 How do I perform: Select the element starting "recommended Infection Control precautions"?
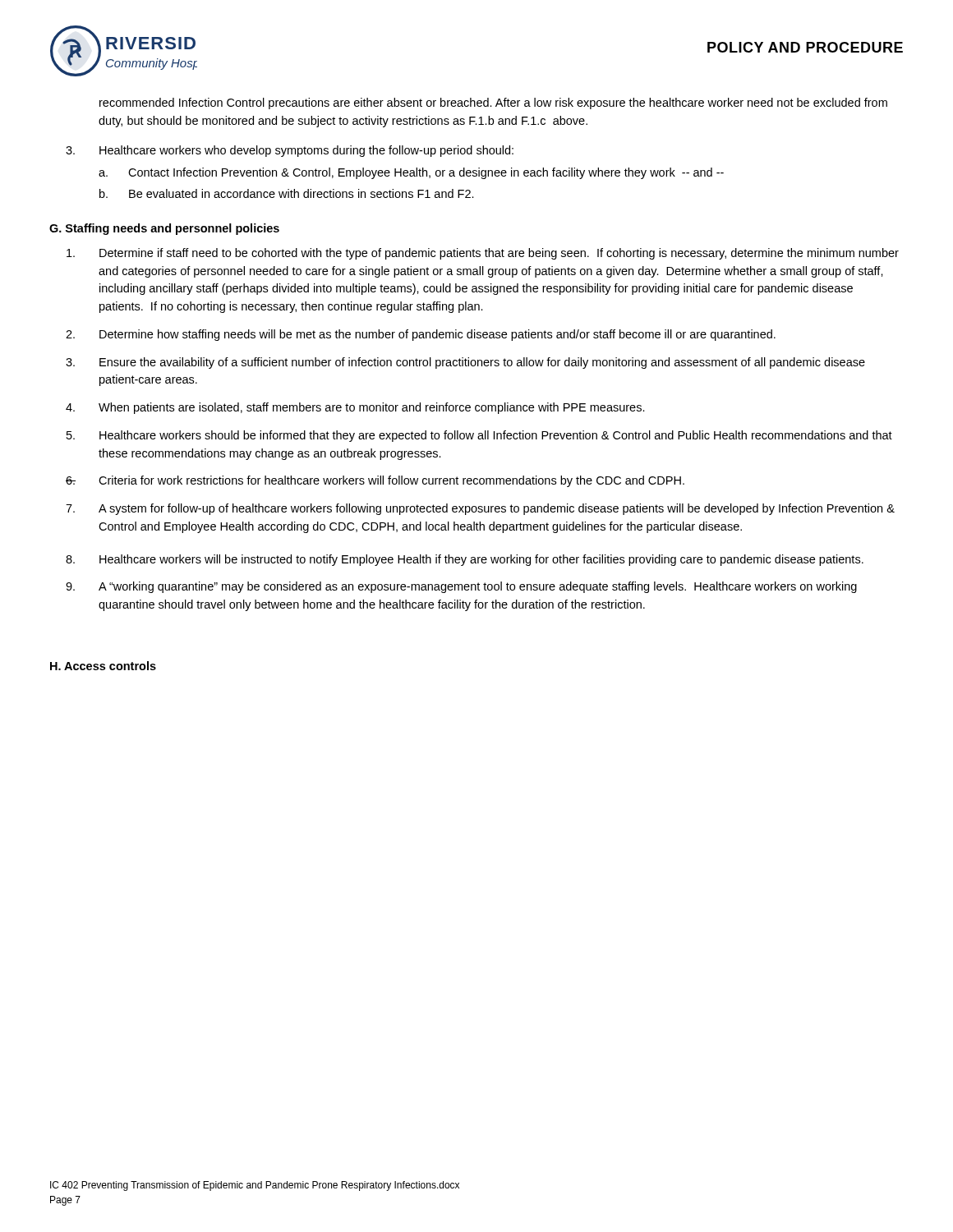click(x=493, y=112)
